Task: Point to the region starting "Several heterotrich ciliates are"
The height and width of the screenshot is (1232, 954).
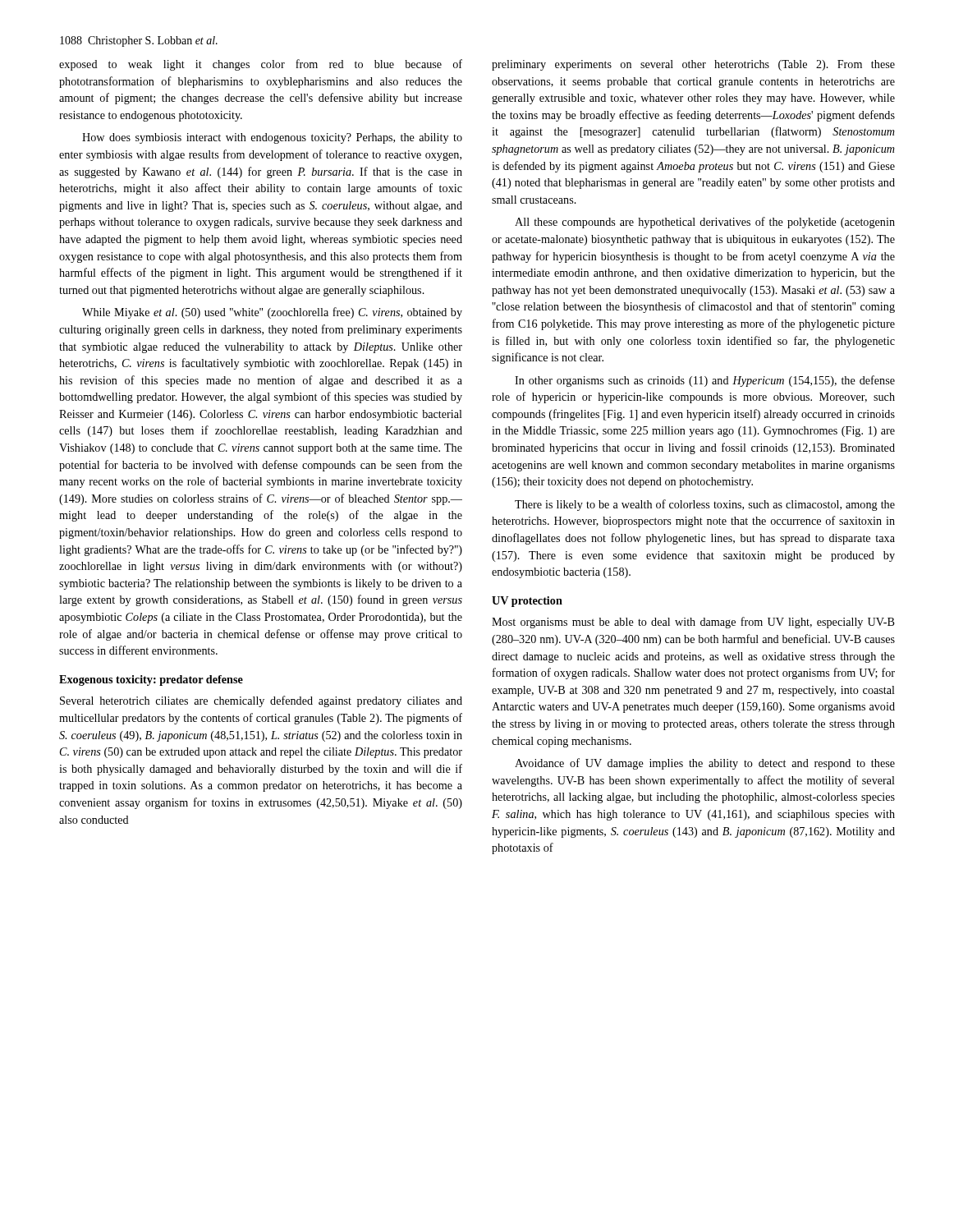Action: tap(261, 760)
